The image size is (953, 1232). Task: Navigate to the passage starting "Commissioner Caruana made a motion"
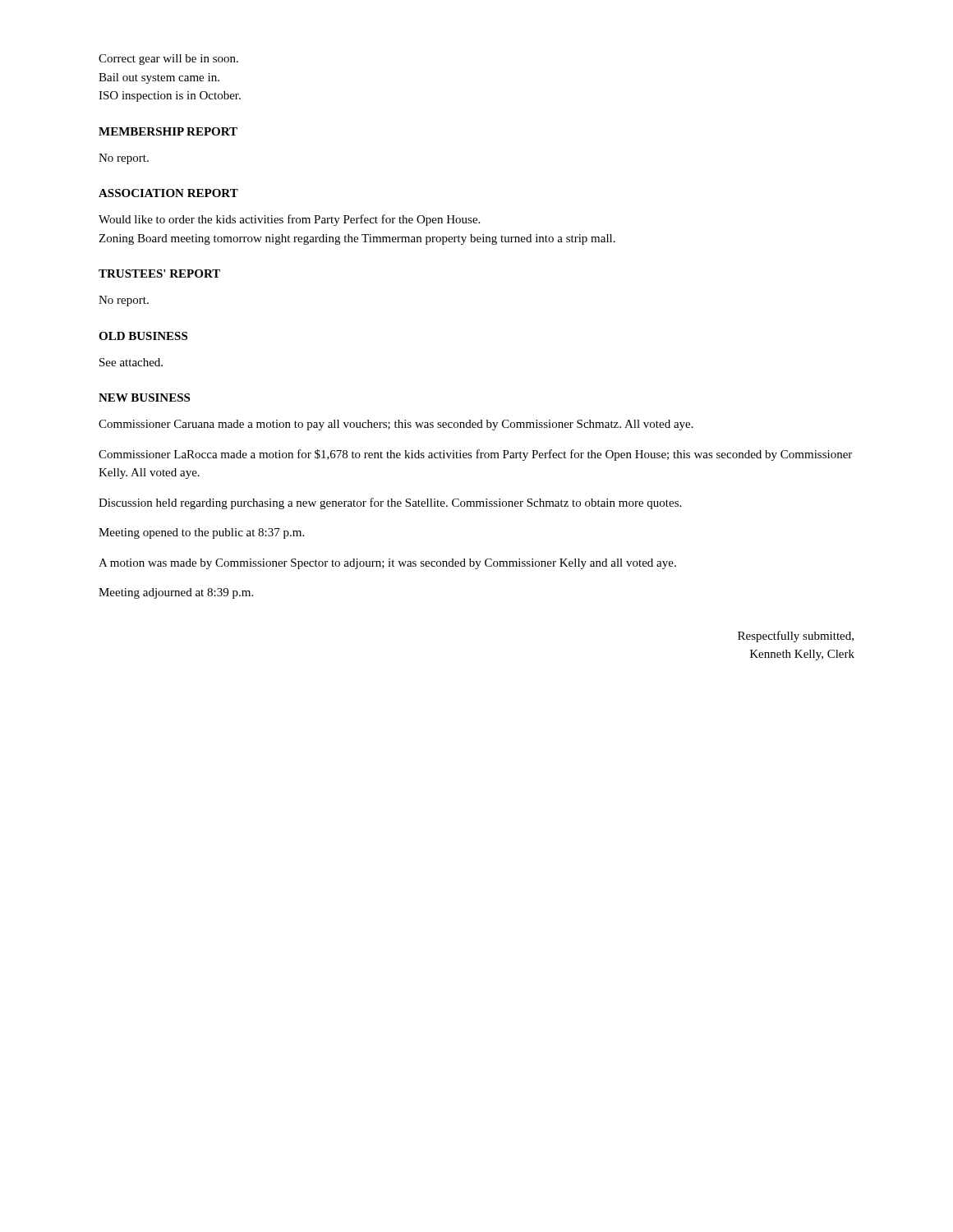pyautogui.click(x=396, y=424)
